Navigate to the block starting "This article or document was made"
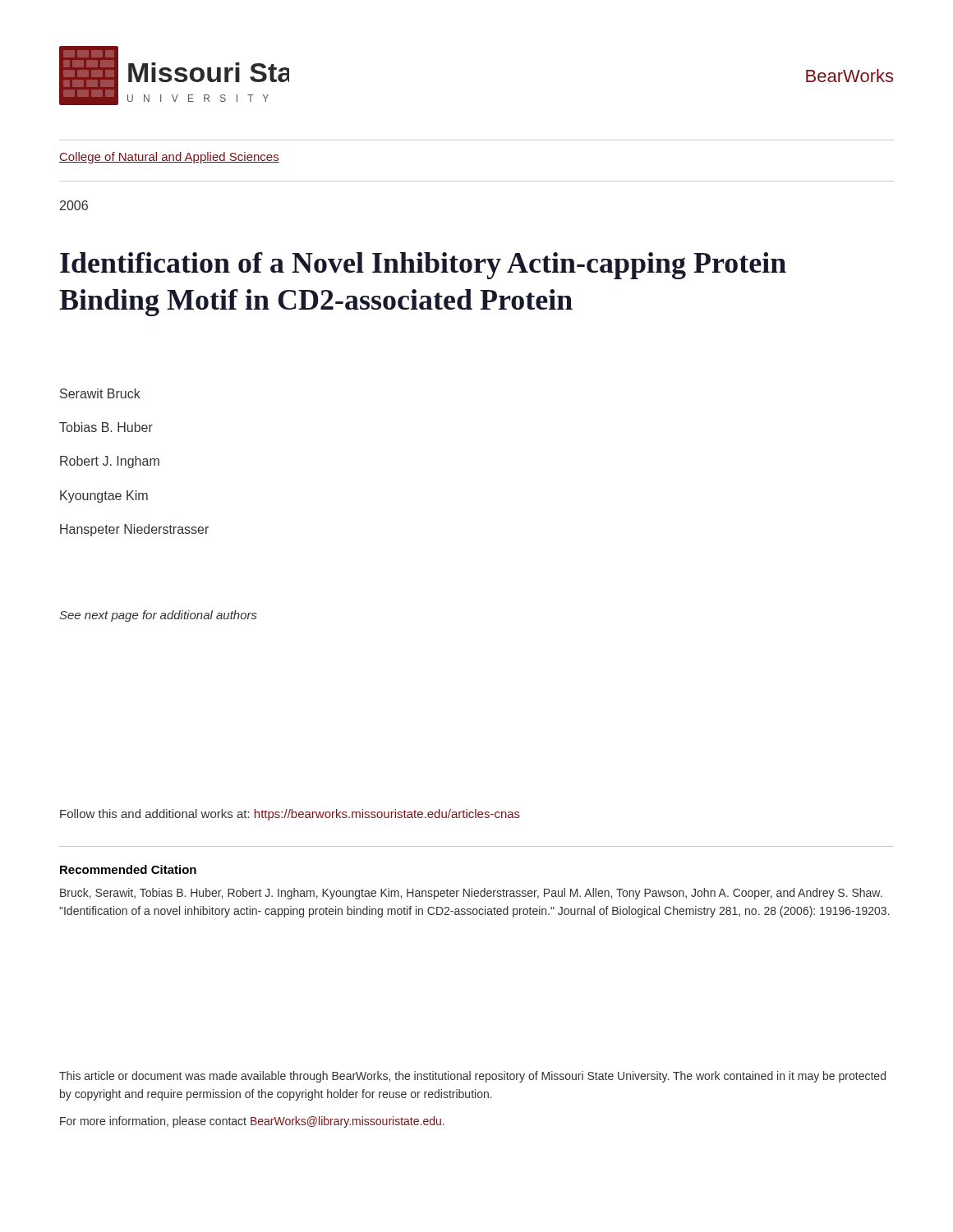 (473, 1085)
